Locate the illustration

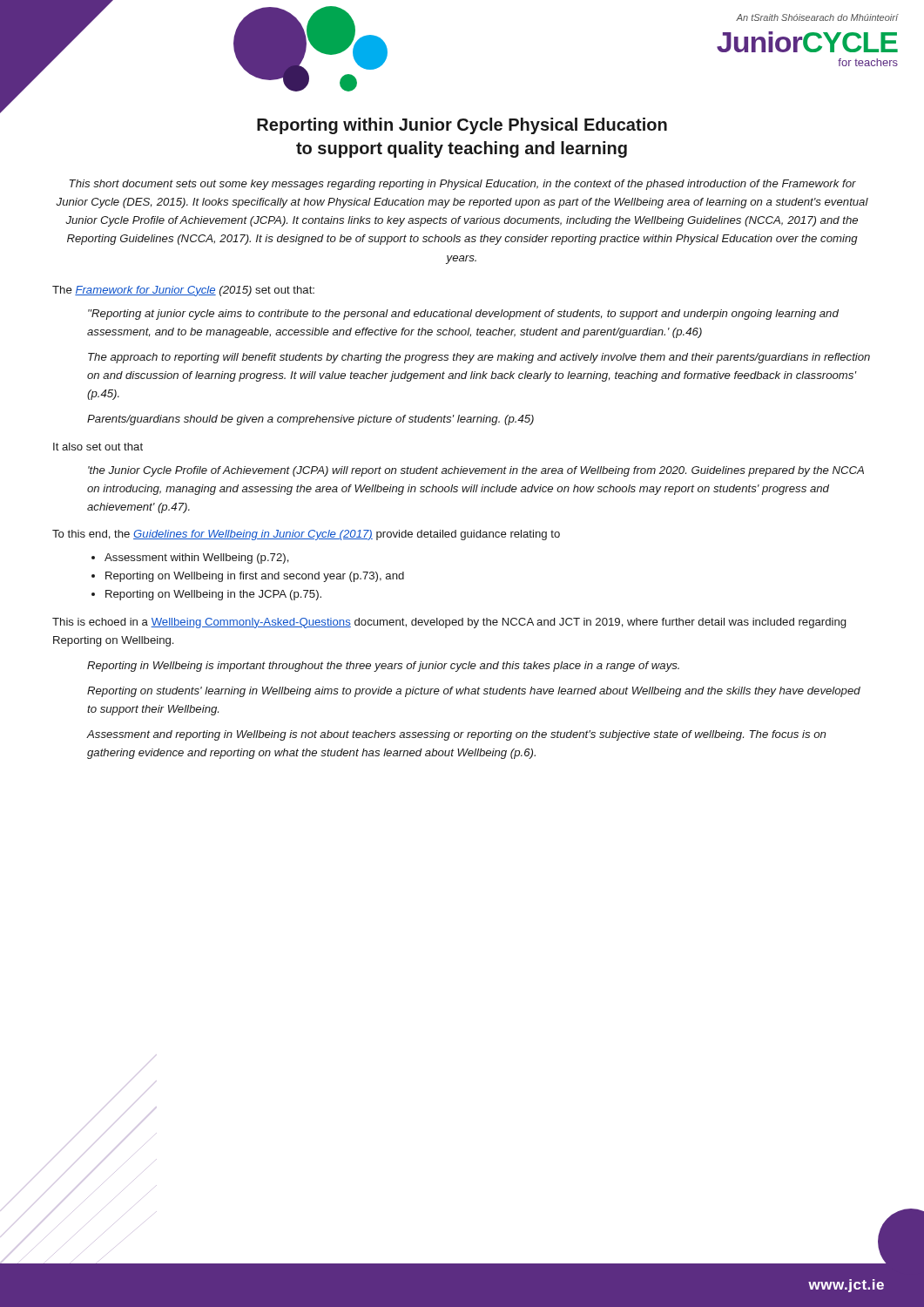pos(318,54)
